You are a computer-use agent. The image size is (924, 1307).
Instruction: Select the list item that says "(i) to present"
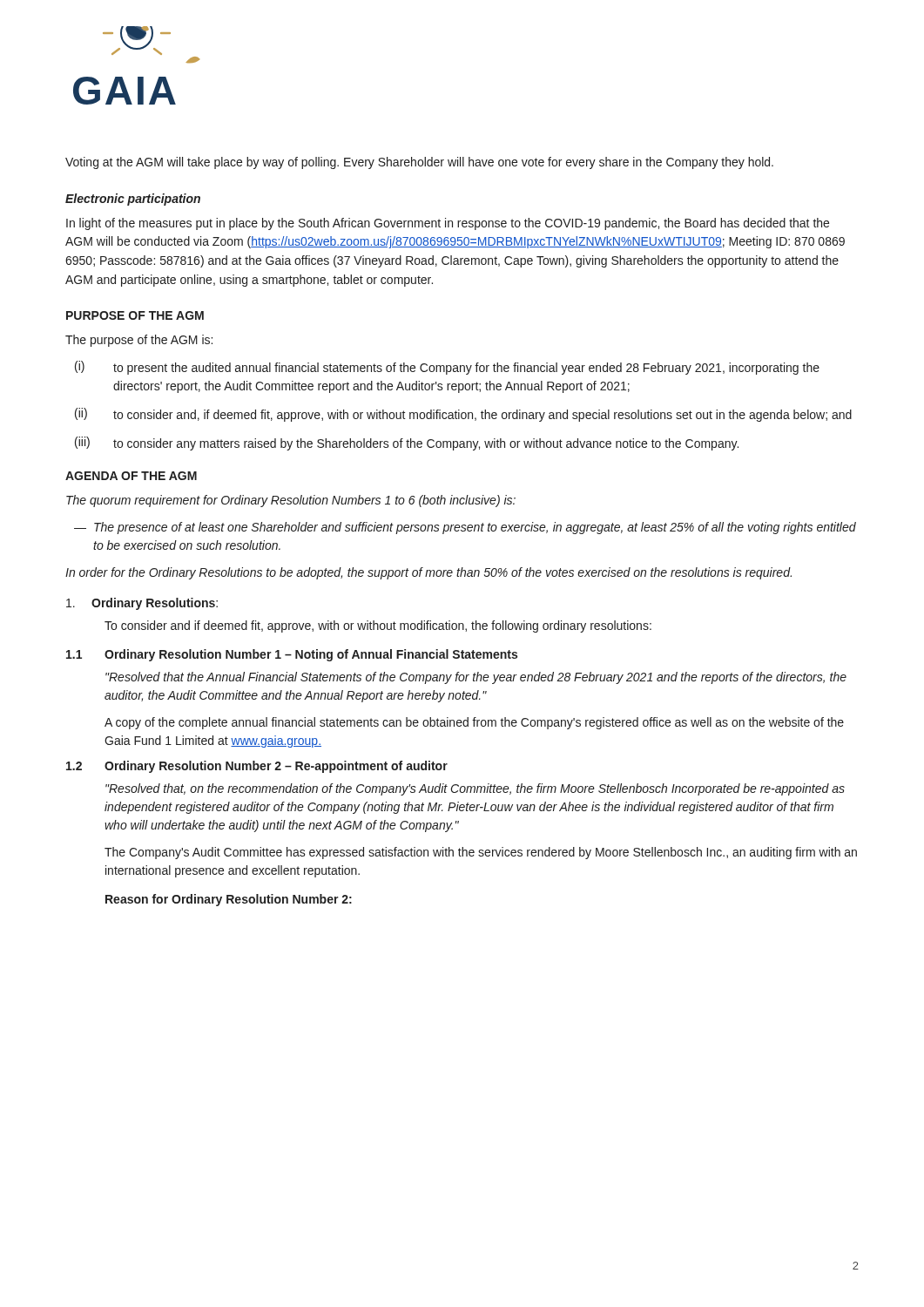(x=462, y=377)
